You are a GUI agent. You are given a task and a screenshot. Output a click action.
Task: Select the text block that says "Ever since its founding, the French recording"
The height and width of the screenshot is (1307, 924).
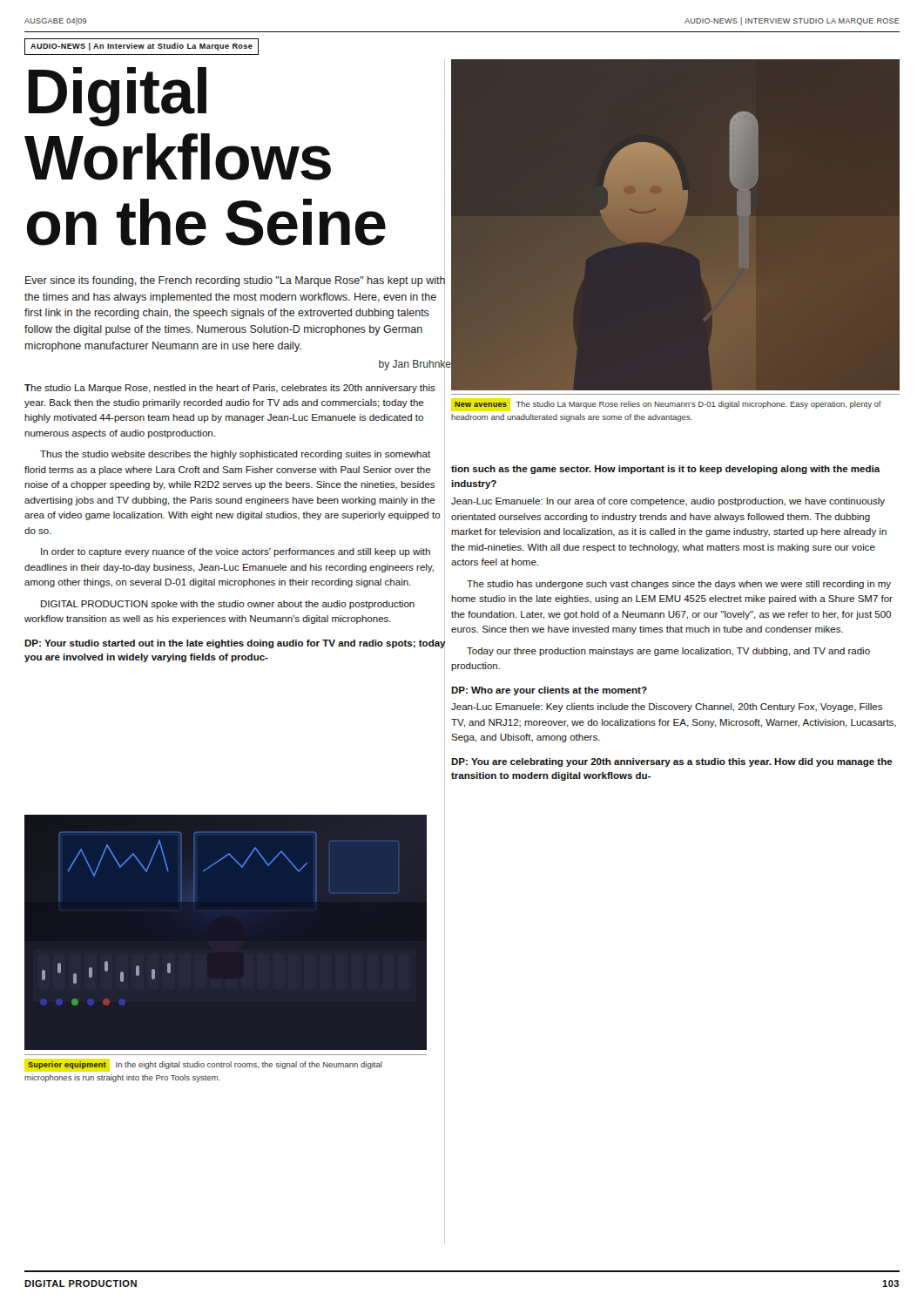click(x=238, y=323)
